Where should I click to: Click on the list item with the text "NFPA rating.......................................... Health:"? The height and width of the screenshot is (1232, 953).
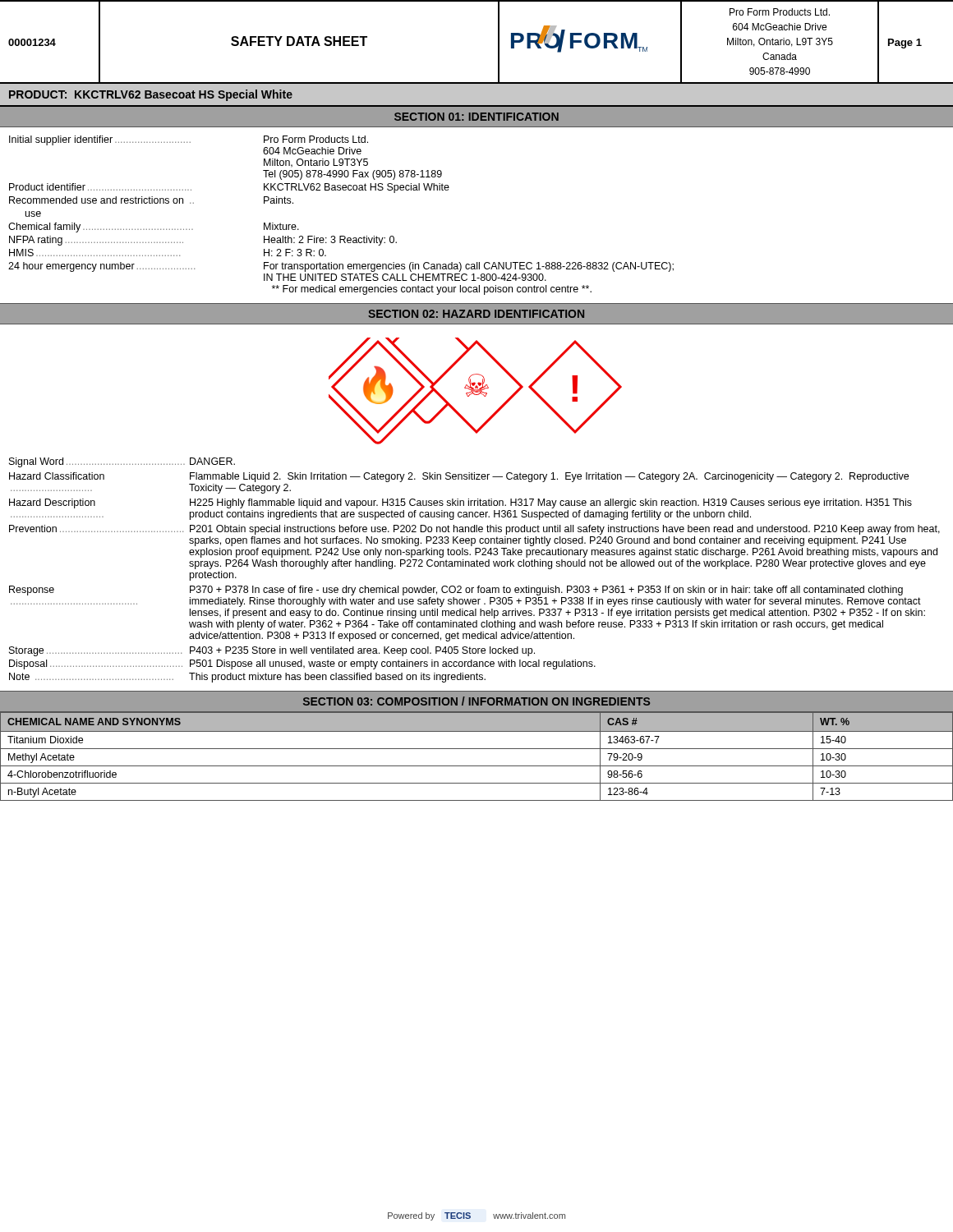(29, 240)
